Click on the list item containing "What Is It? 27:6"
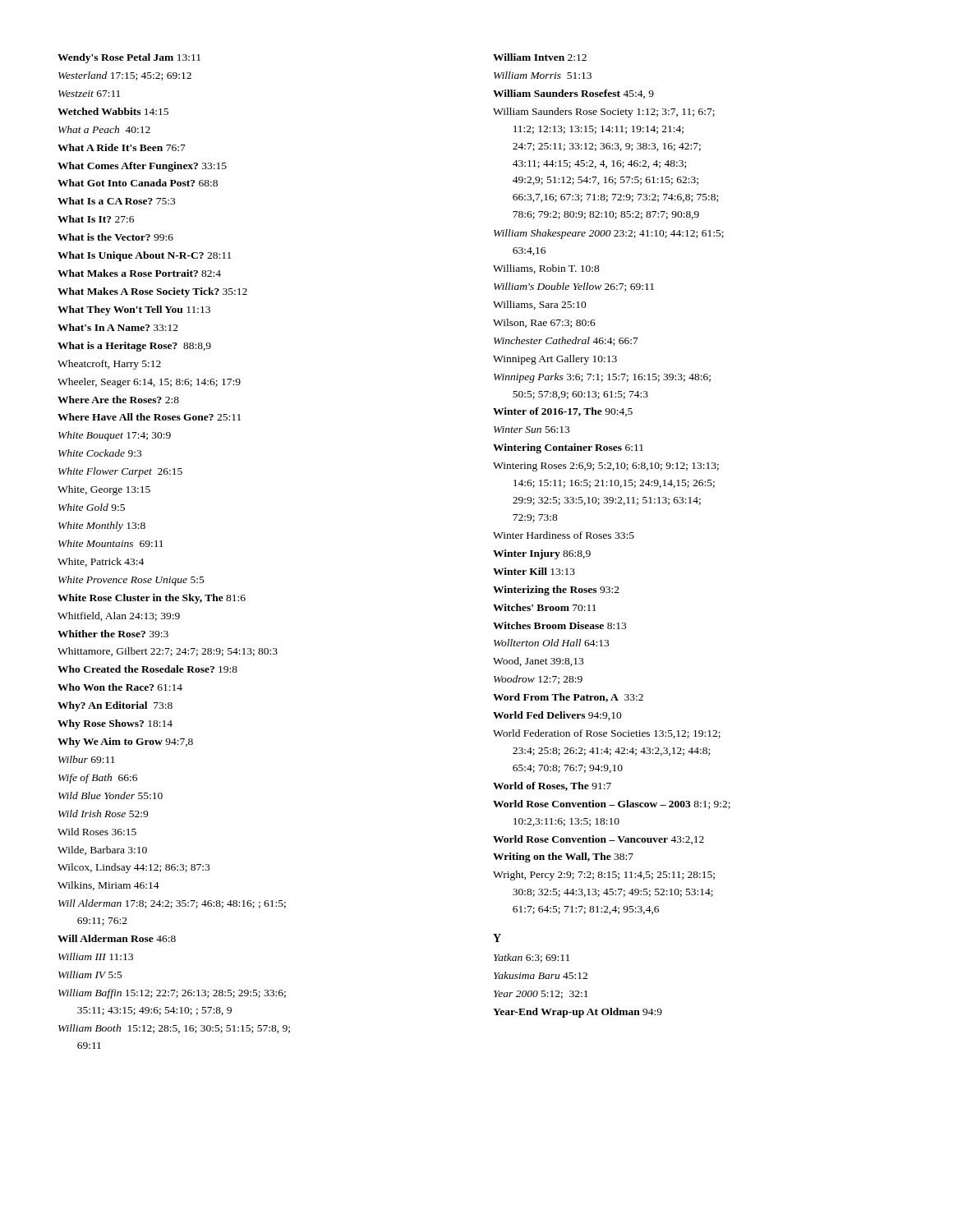This screenshot has width=953, height=1232. (x=96, y=219)
